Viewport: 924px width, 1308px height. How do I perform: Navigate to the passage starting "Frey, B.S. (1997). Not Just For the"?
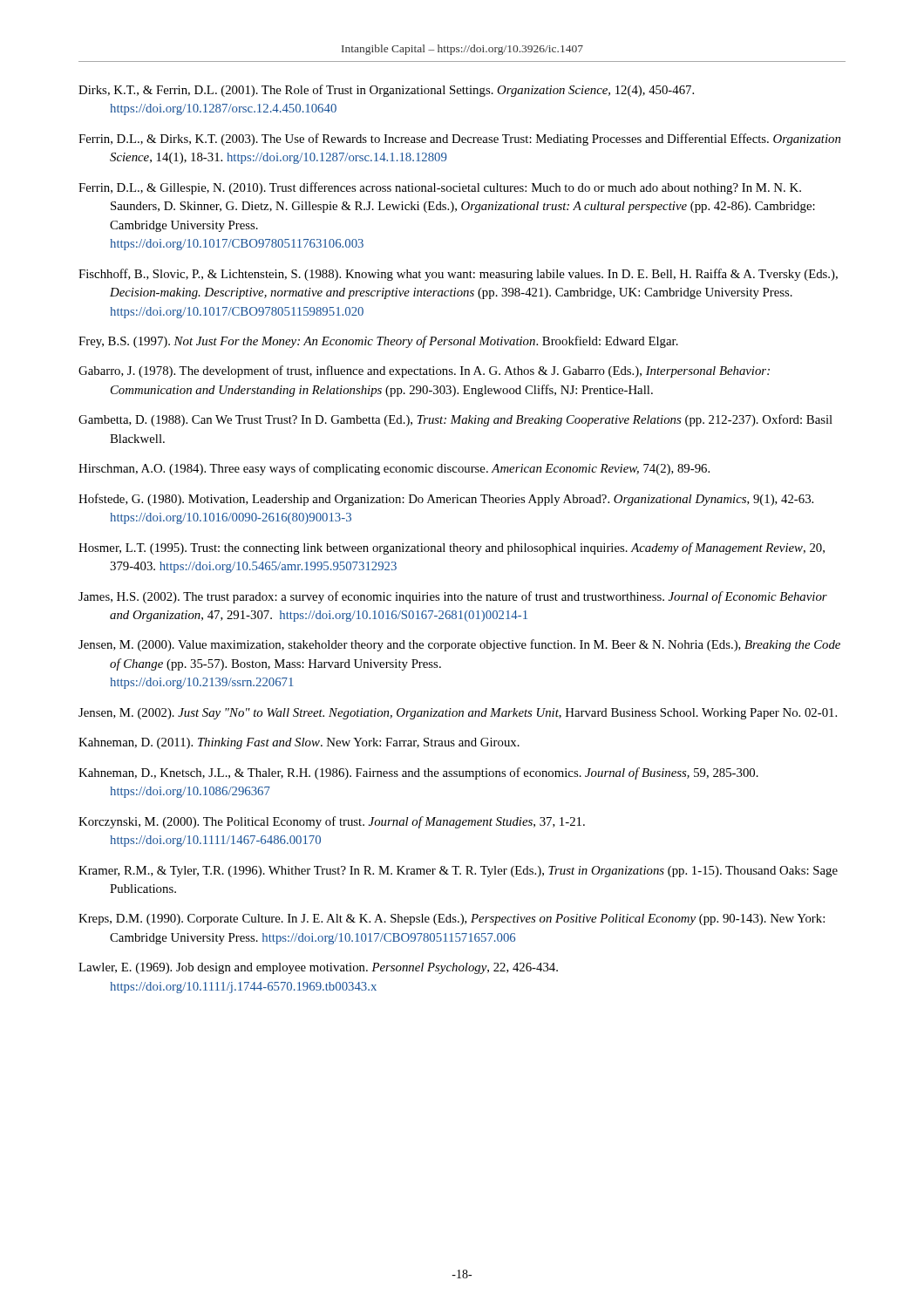point(378,341)
